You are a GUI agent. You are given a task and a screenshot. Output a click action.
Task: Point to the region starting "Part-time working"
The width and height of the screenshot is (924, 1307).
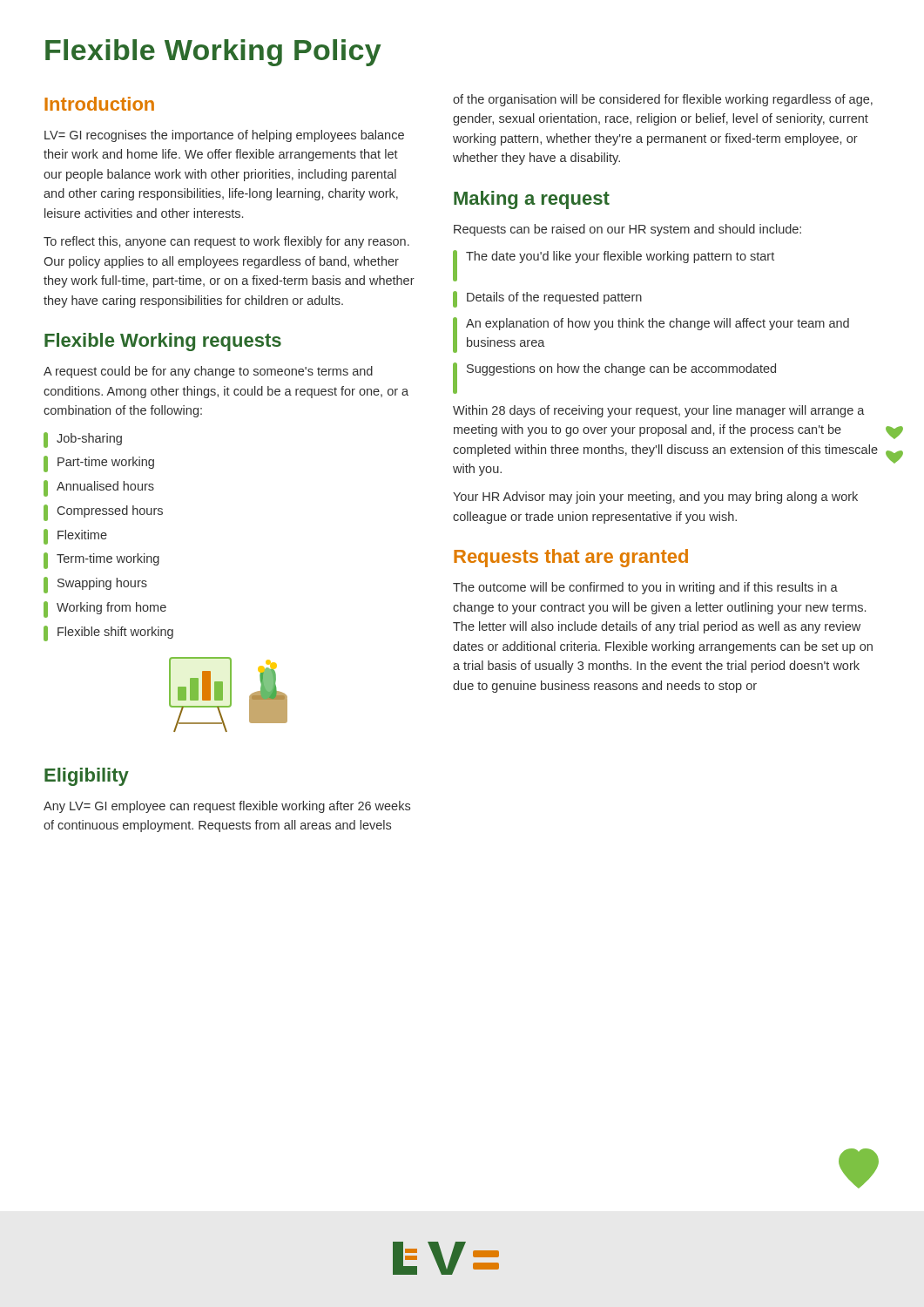[99, 463]
